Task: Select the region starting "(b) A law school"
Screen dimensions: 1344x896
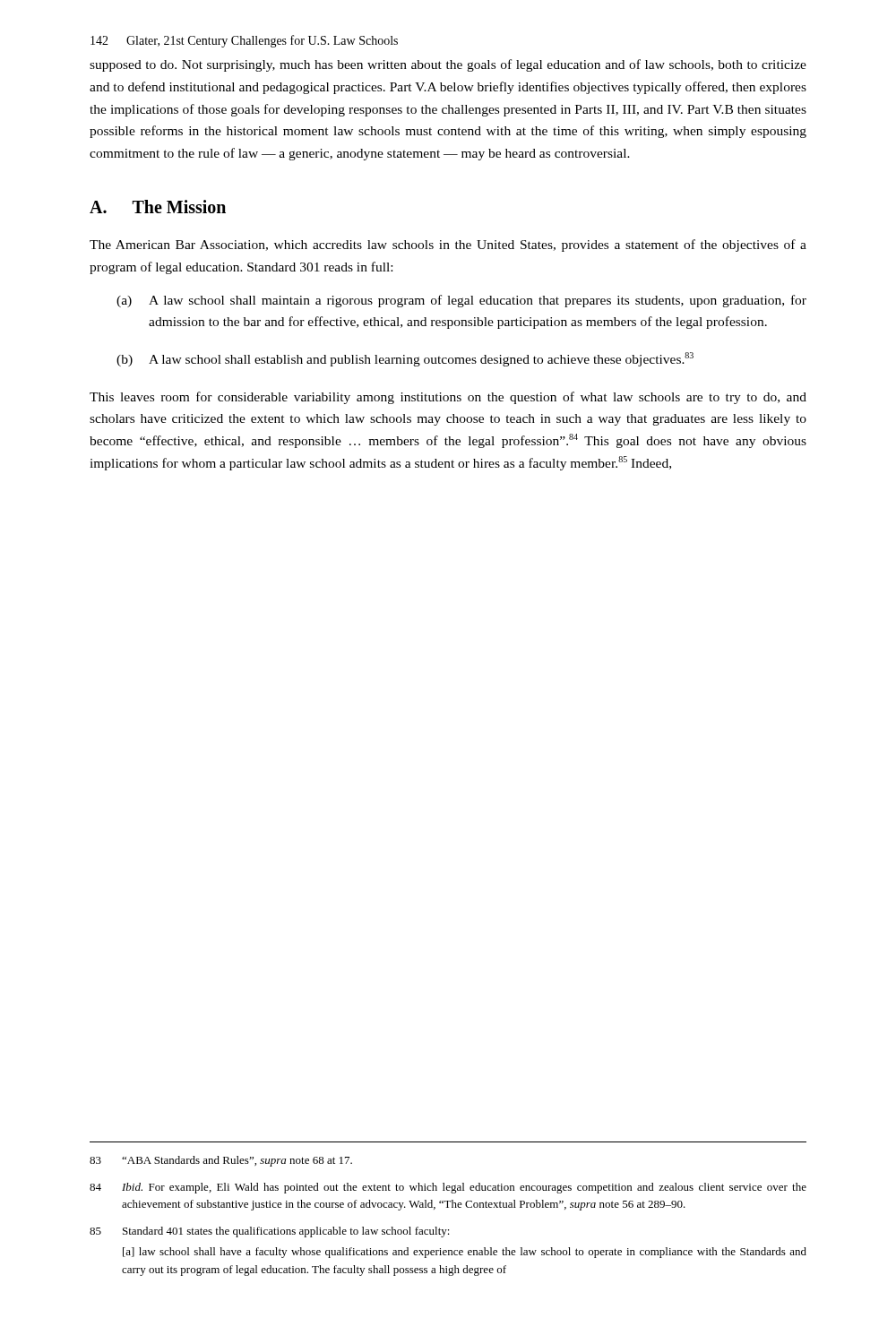Action: [448, 359]
